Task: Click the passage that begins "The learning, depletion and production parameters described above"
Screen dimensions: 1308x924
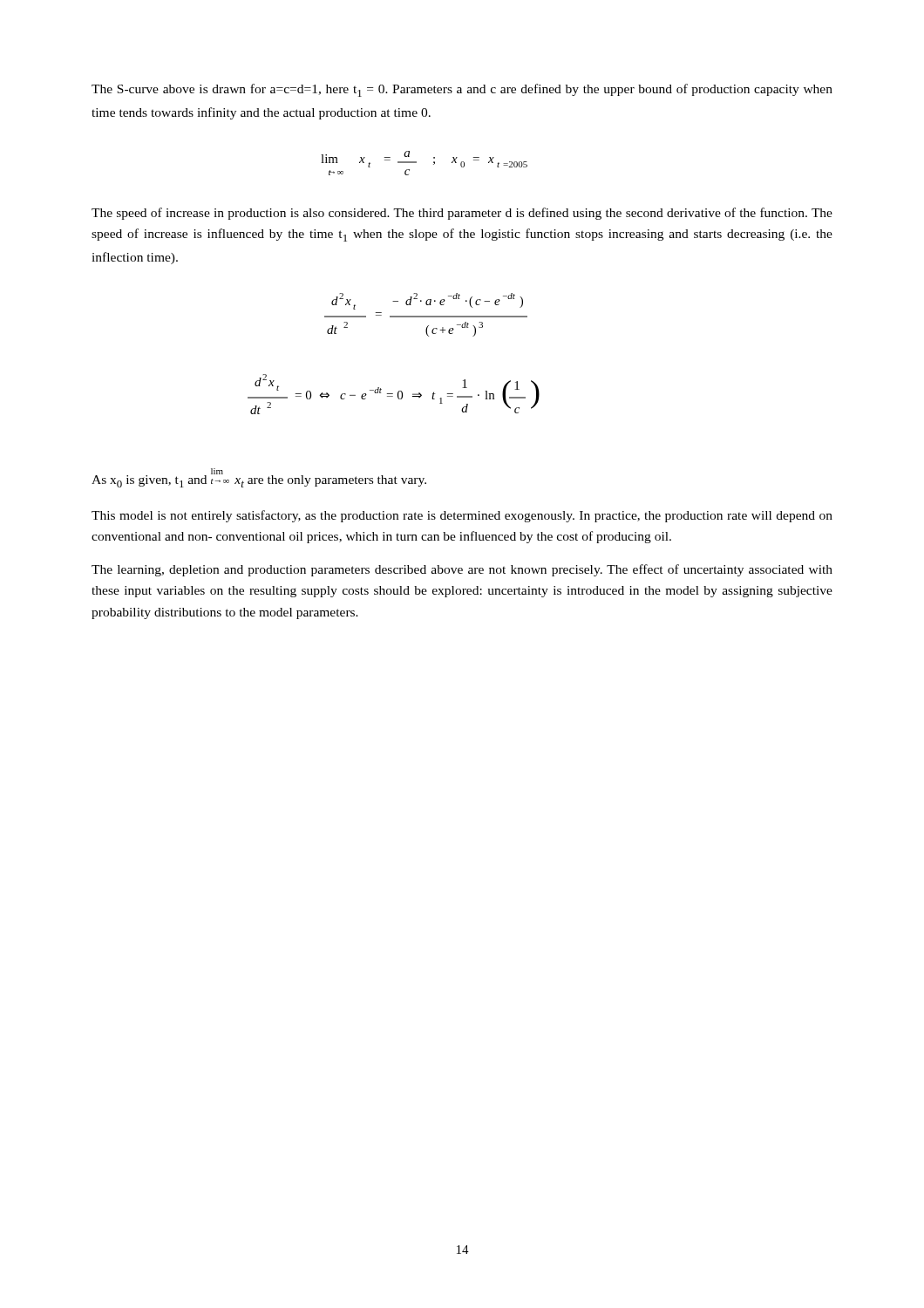Action: tap(462, 590)
